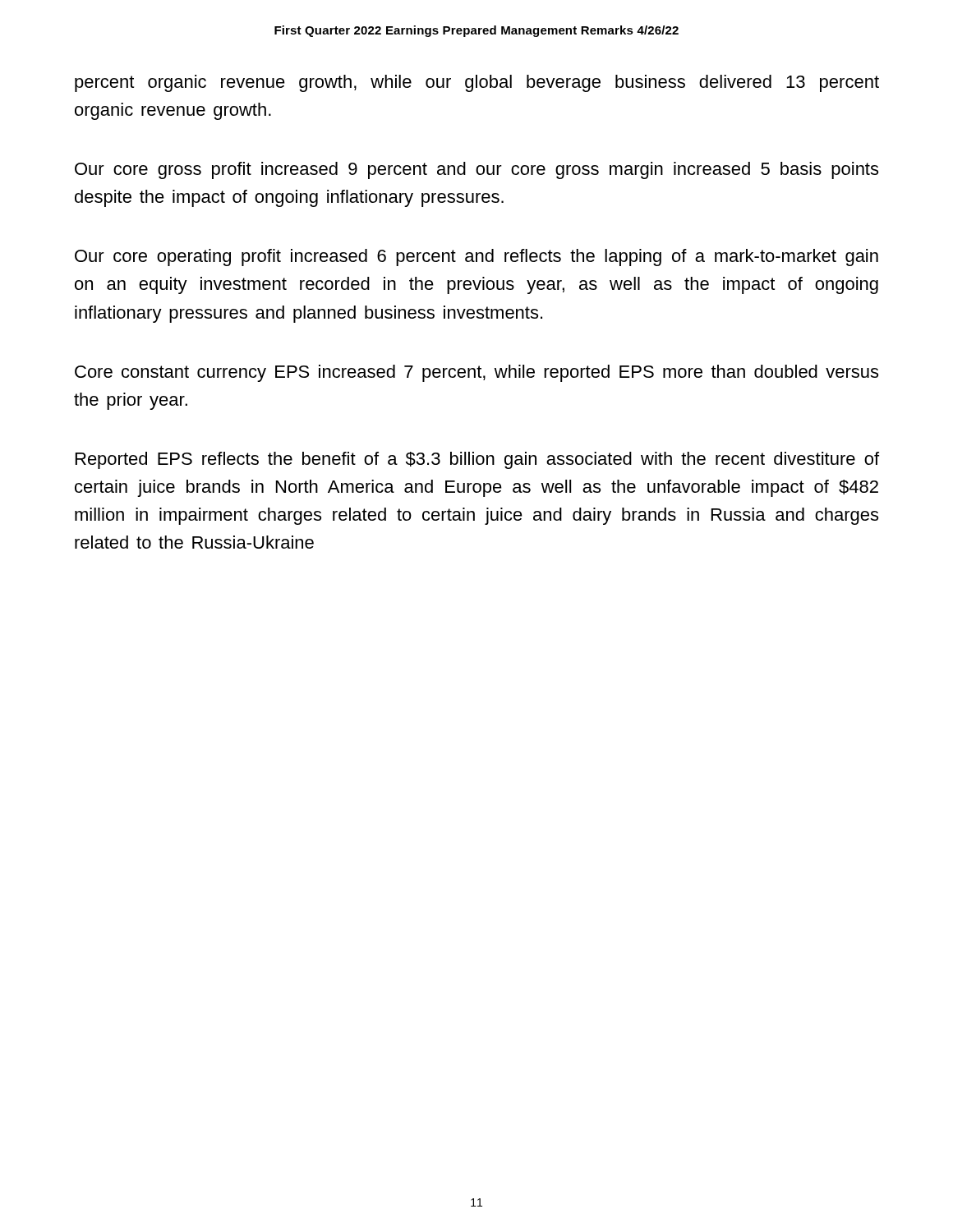Navigate to the block starting "Reported EPS reflects"
This screenshot has width=953, height=1232.
point(476,501)
